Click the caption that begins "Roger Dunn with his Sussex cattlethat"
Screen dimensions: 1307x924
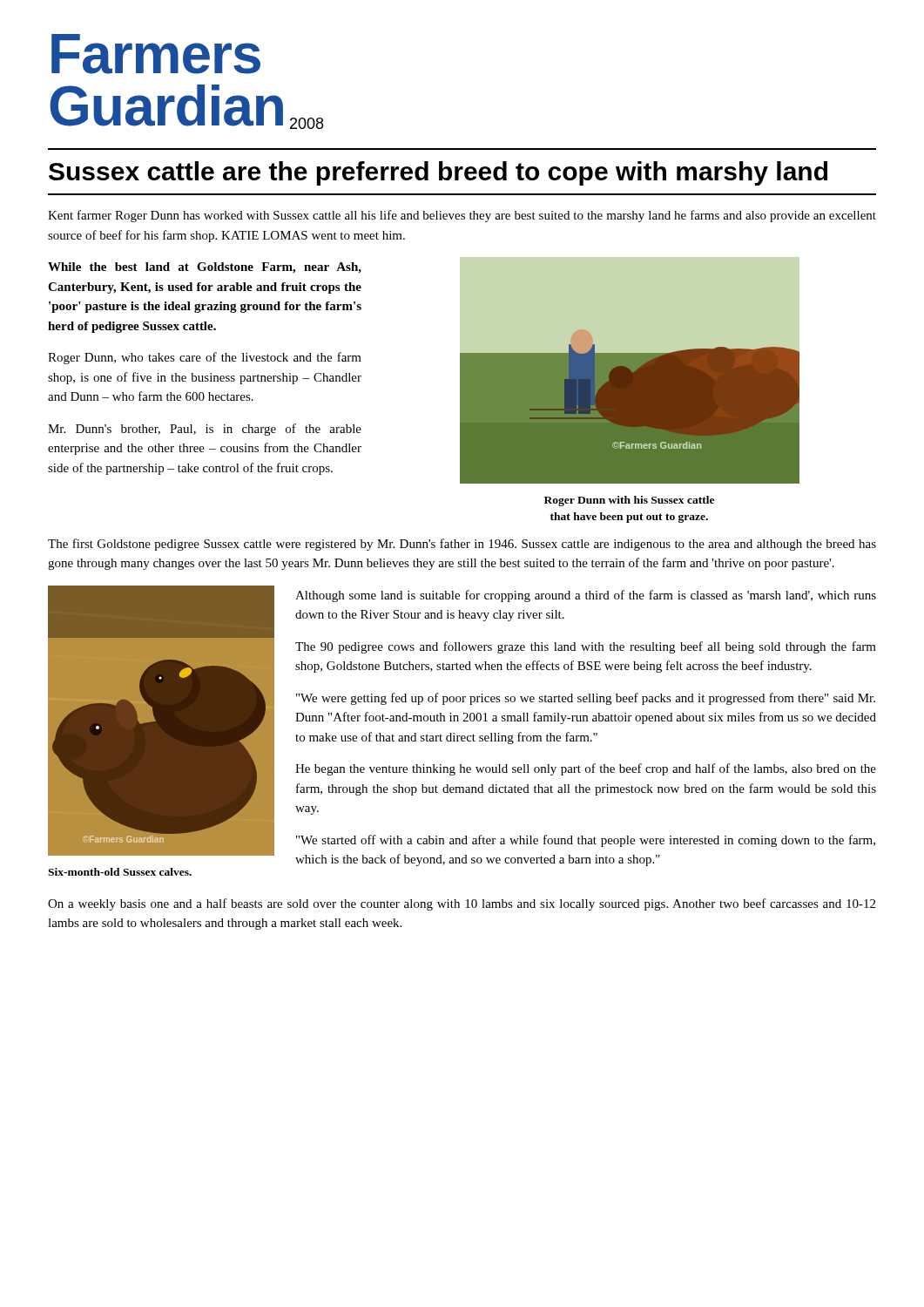[x=629, y=508]
